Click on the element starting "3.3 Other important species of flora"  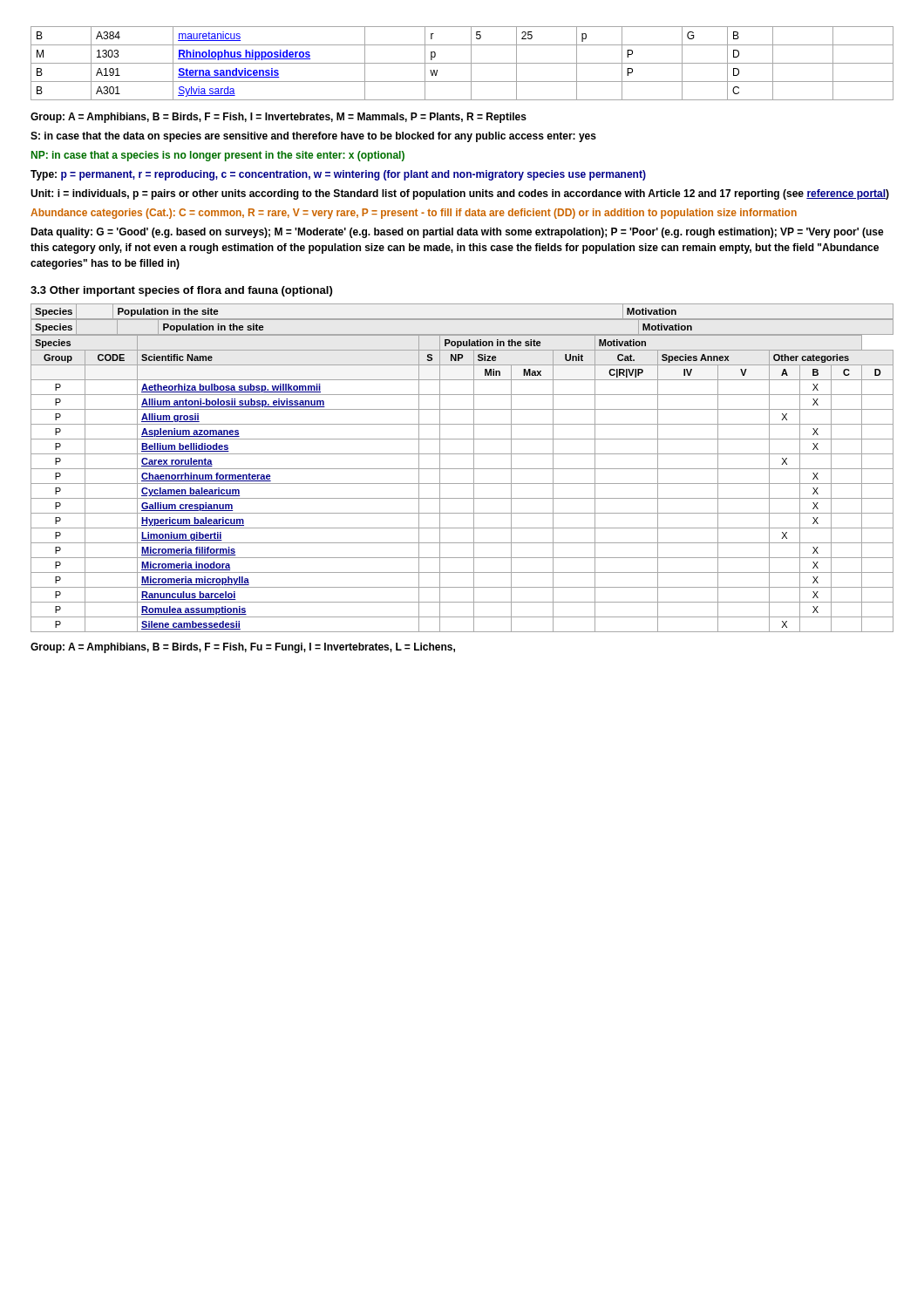coord(182,290)
